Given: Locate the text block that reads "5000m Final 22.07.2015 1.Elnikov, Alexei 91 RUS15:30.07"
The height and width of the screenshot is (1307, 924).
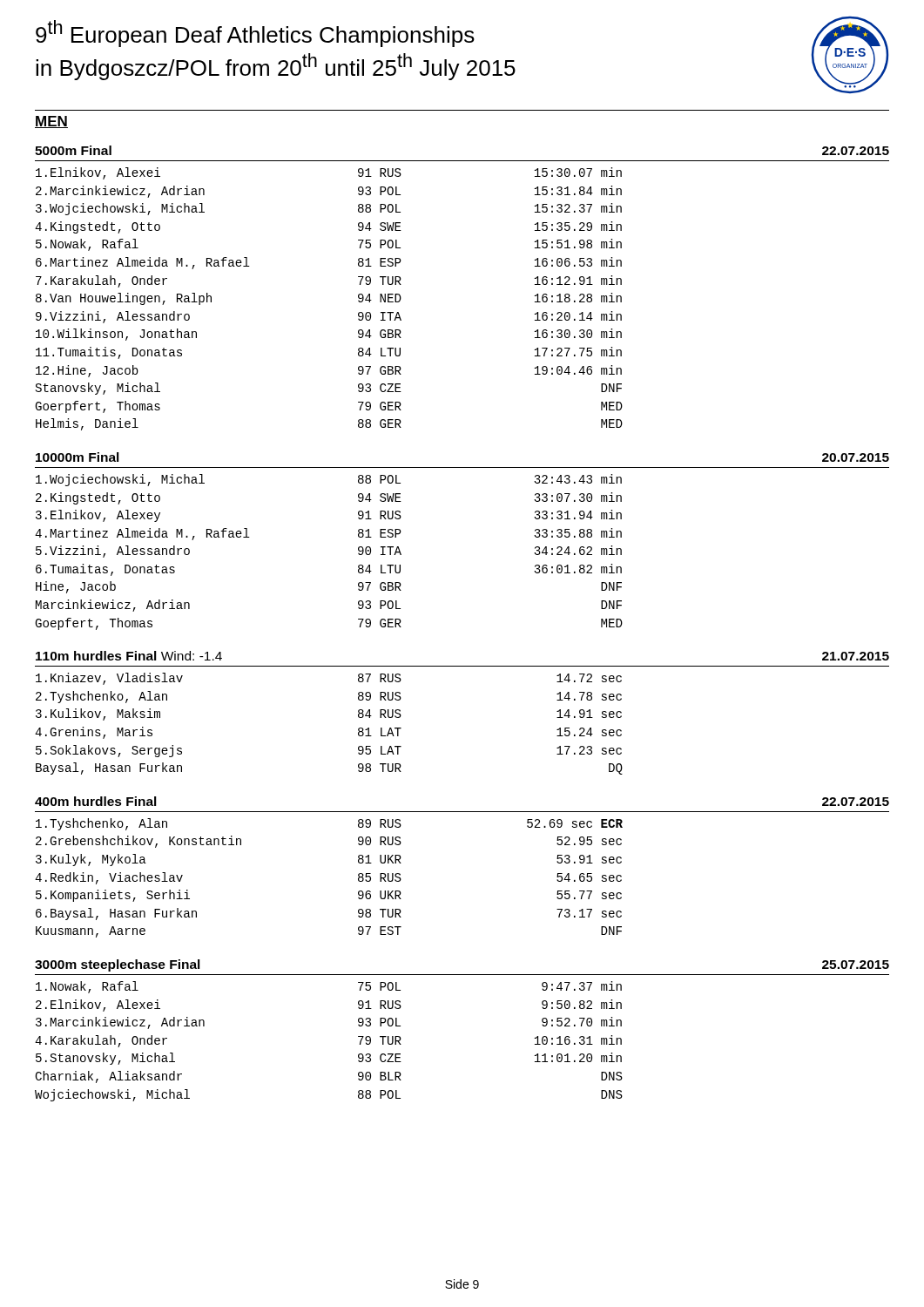Looking at the screenshot, I should 71,150.
